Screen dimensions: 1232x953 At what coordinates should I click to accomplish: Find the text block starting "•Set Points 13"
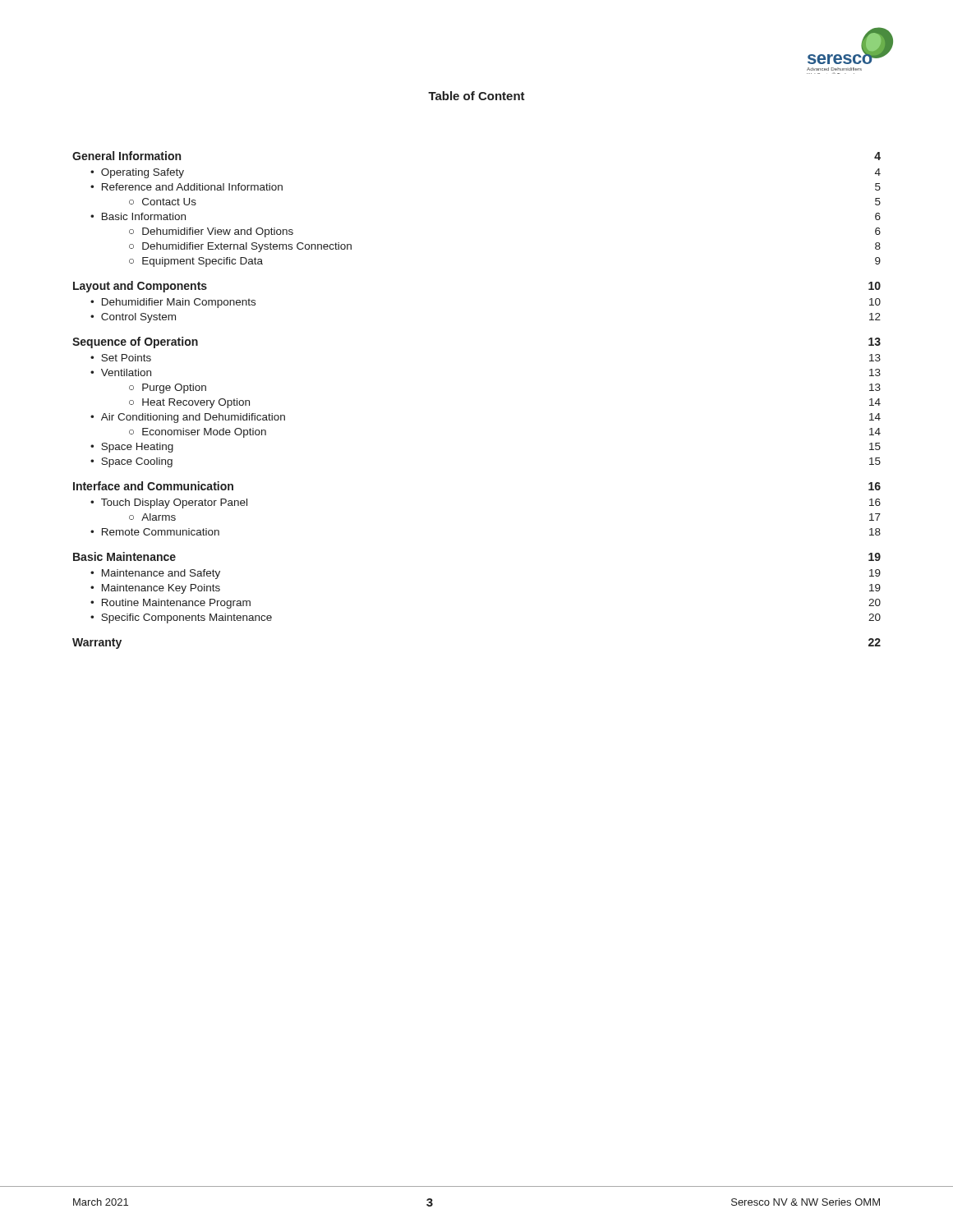[x=124, y=359]
